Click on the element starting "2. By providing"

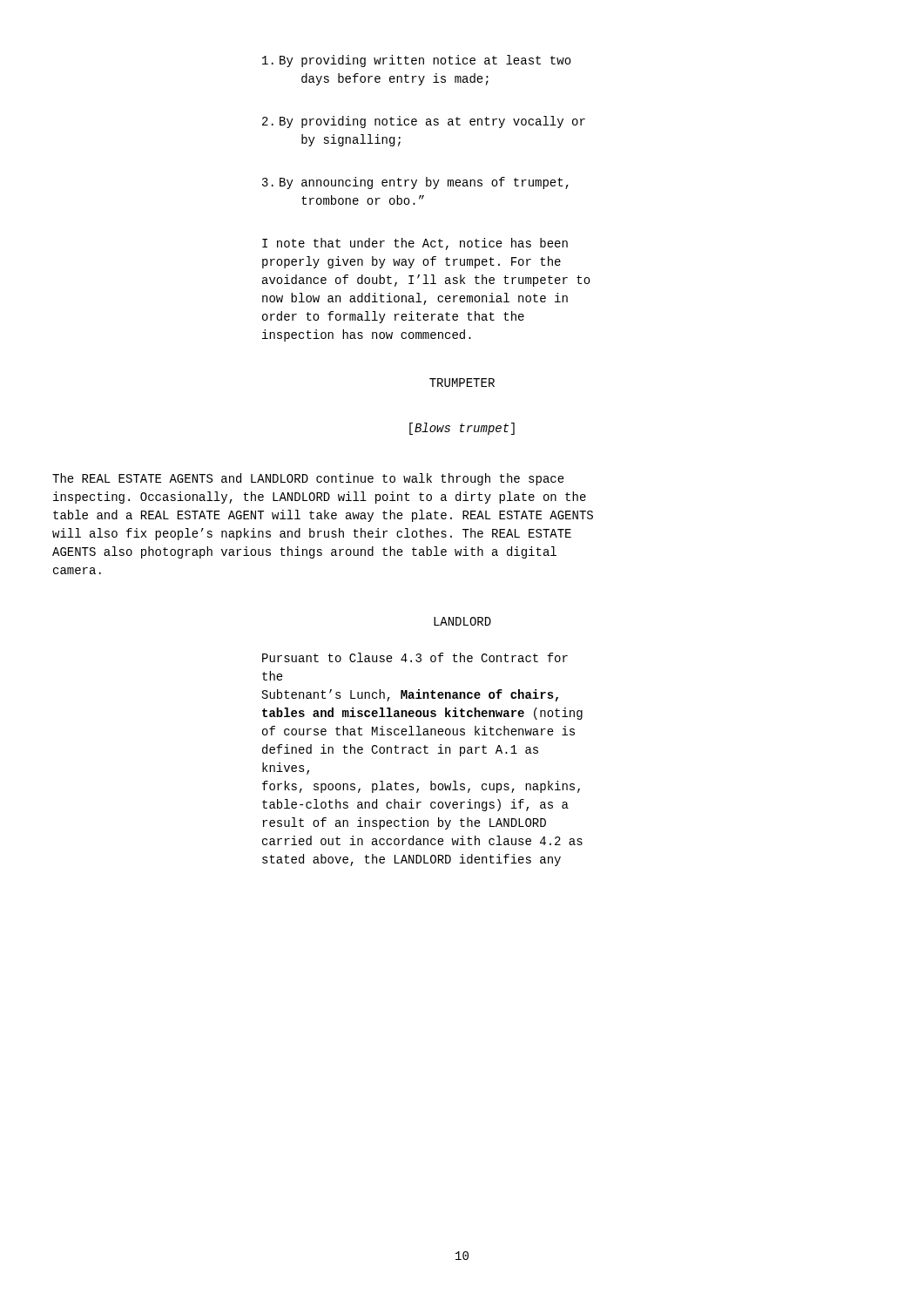click(427, 132)
